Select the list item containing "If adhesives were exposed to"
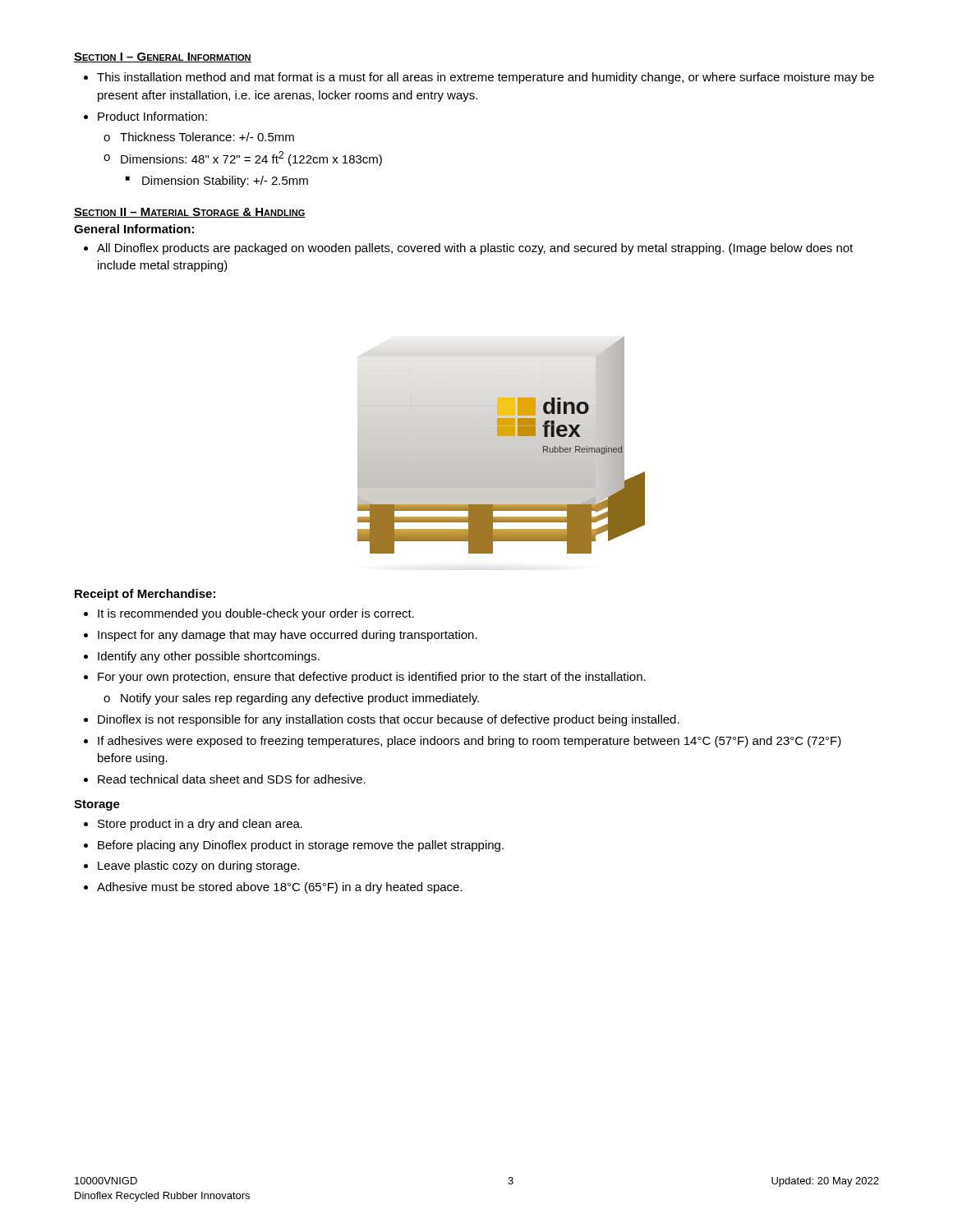Viewport: 953px width, 1232px height. [469, 749]
